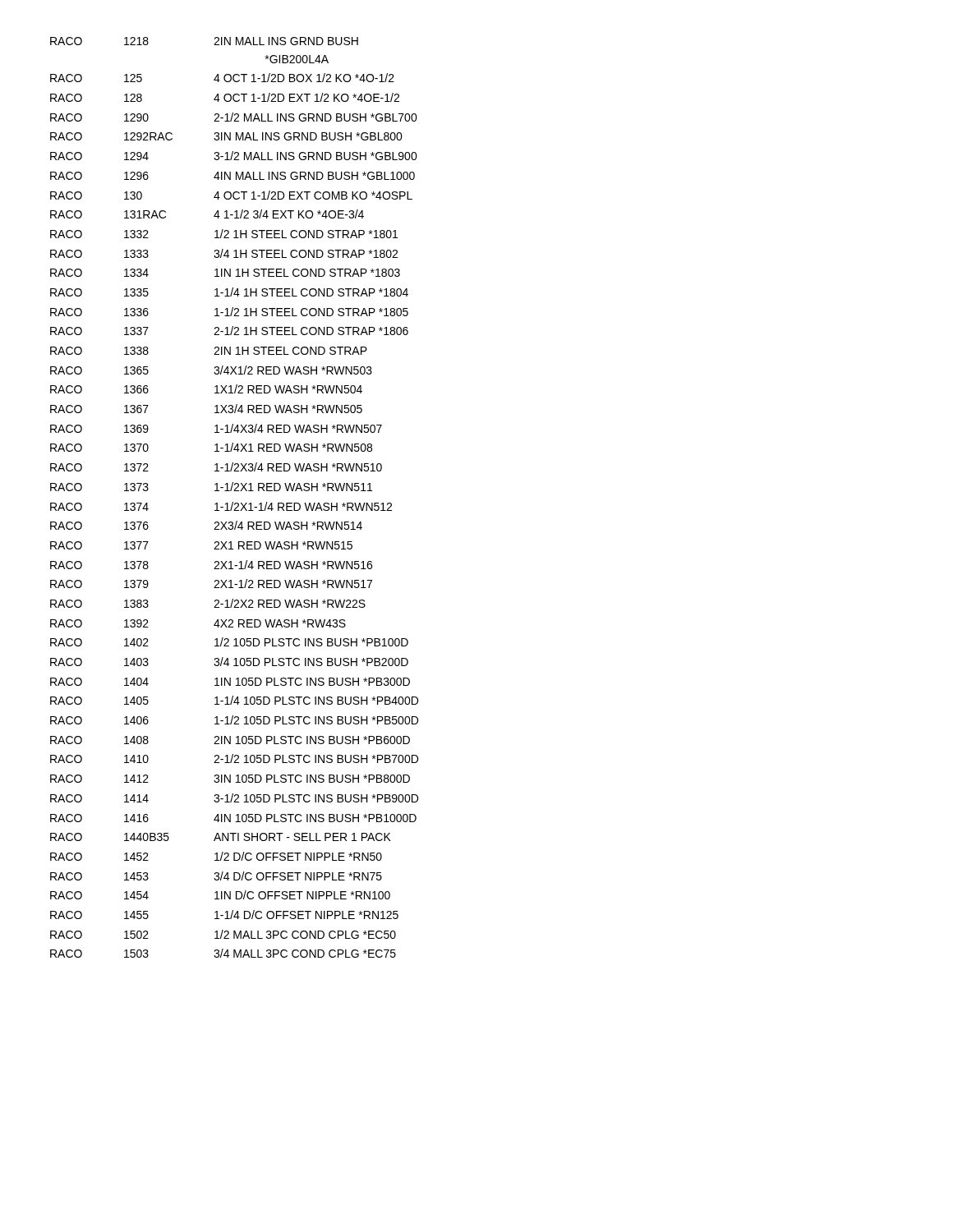Image resolution: width=953 pixels, height=1232 pixels.
Task: Locate the list item that reads "RACO 1503 3/4 MALL 3PC COND"
Action: click(223, 953)
